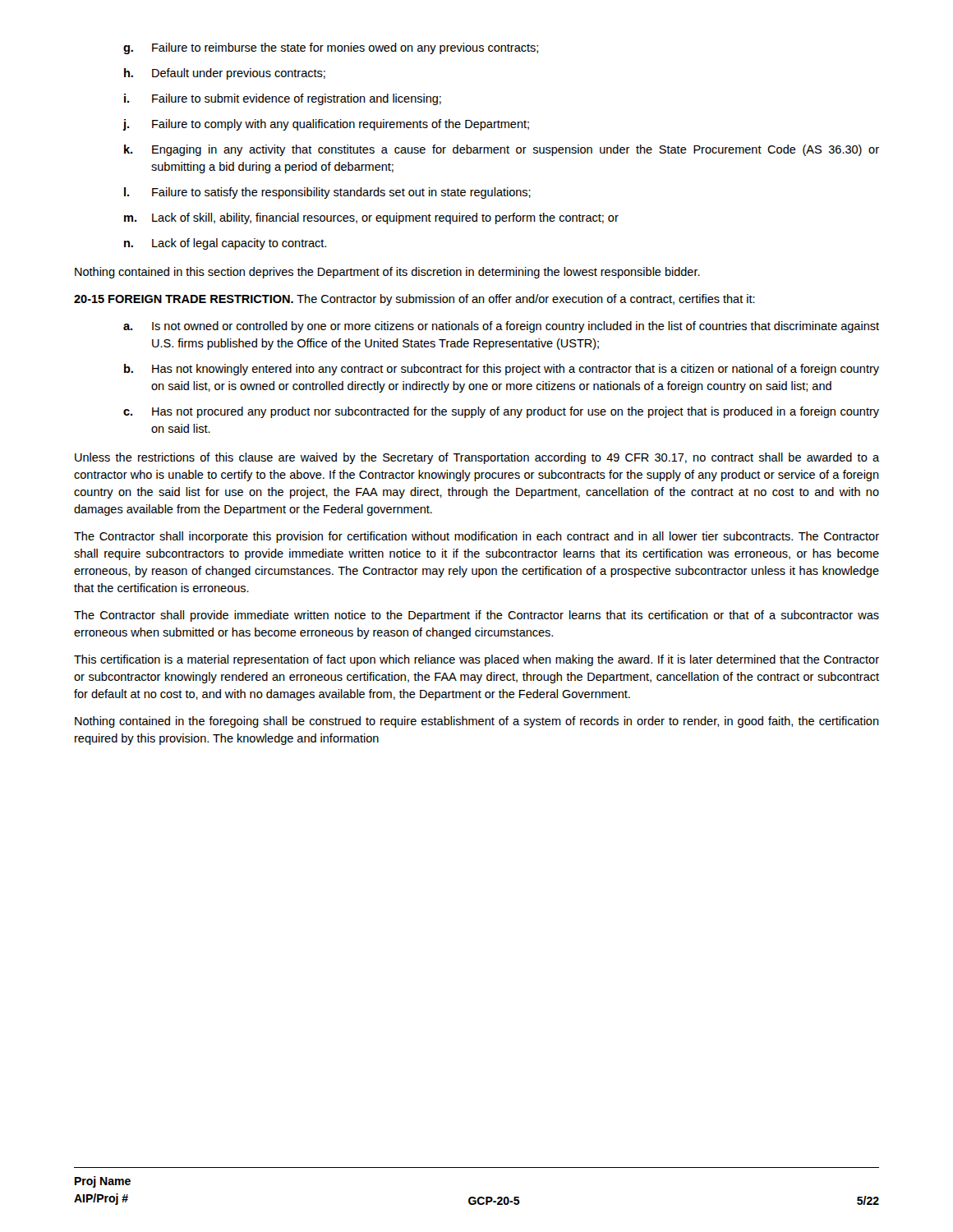Select the list item that reads "l. Failure to satisfy"
The height and width of the screenshot is (1232, 953).
tap(501, 193)
